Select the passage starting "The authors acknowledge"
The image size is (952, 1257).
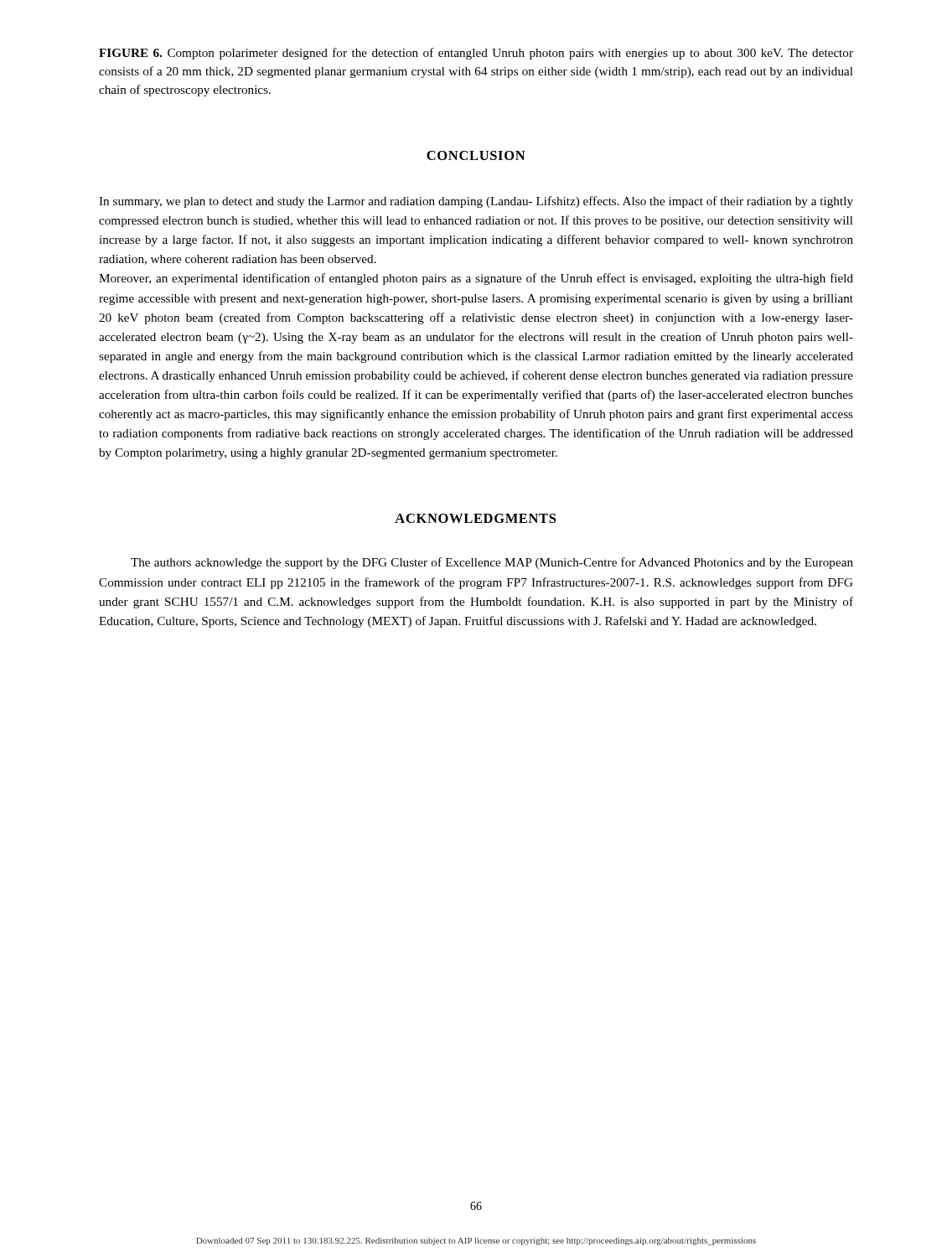(x=476, y=591)
